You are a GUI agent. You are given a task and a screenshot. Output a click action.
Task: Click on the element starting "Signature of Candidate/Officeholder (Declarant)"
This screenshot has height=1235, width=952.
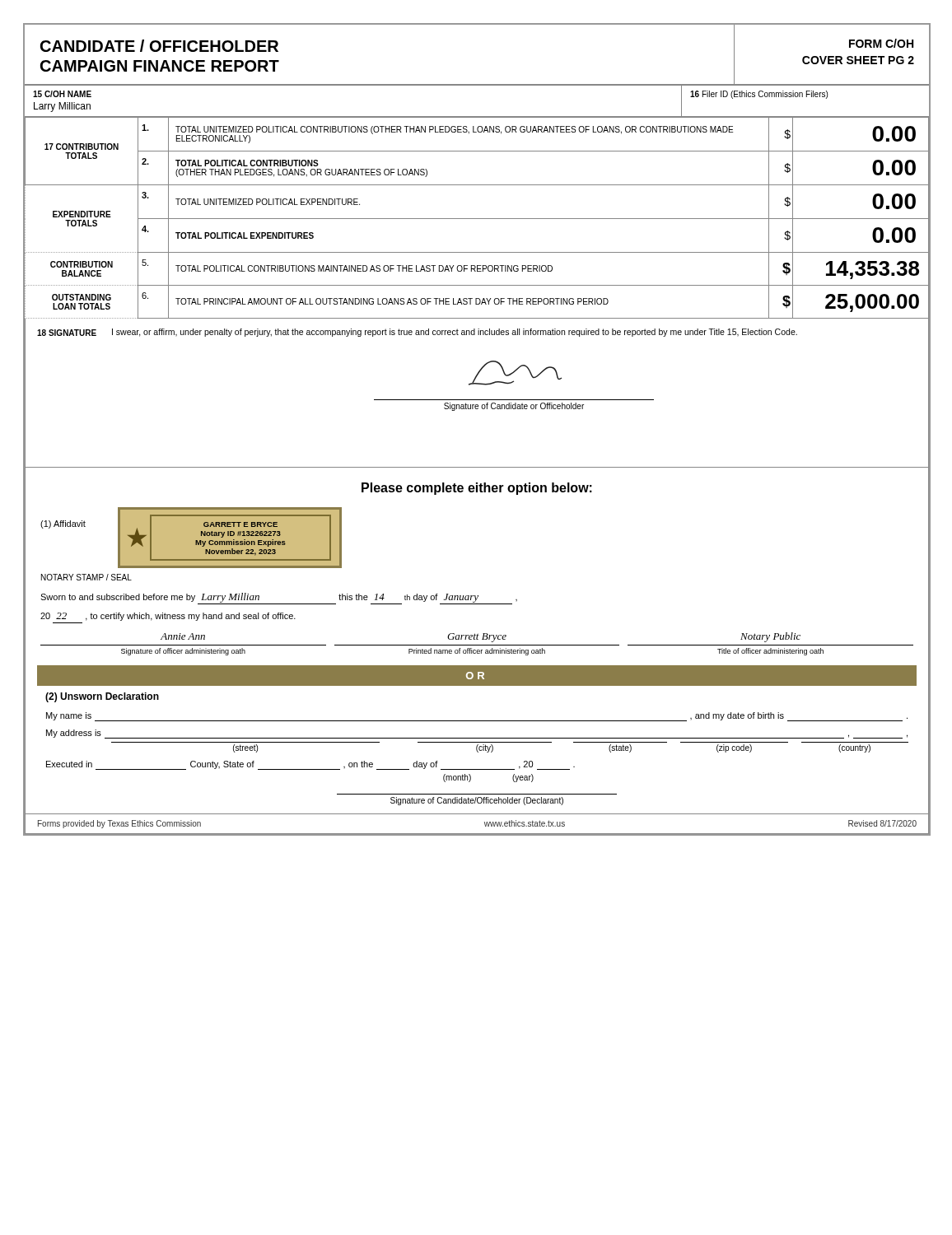pyautogui.click(x=477, y=801)
